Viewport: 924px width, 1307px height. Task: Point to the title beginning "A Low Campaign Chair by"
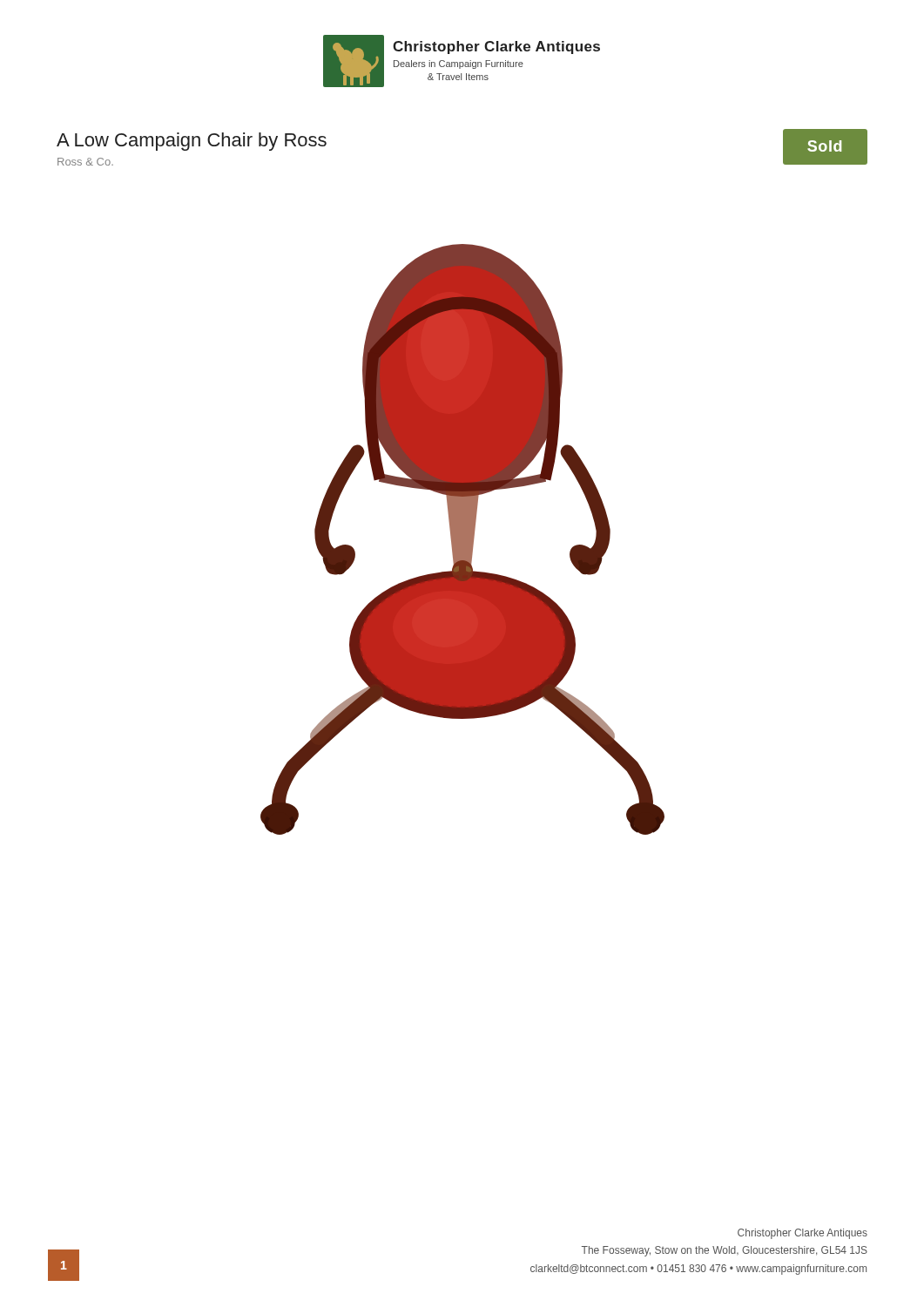pos(192,149)
